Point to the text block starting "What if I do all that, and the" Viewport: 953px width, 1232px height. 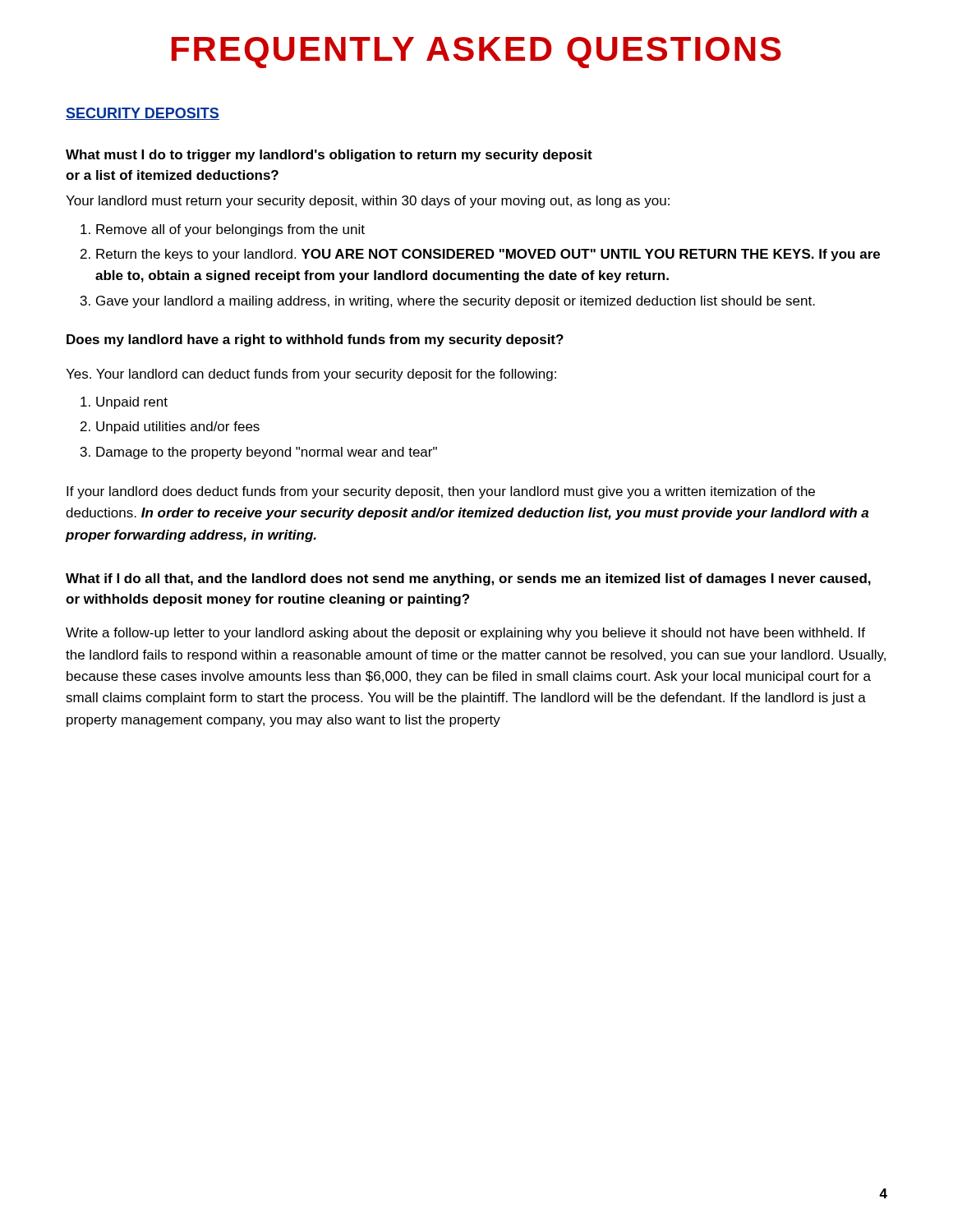tap(468, 589)
